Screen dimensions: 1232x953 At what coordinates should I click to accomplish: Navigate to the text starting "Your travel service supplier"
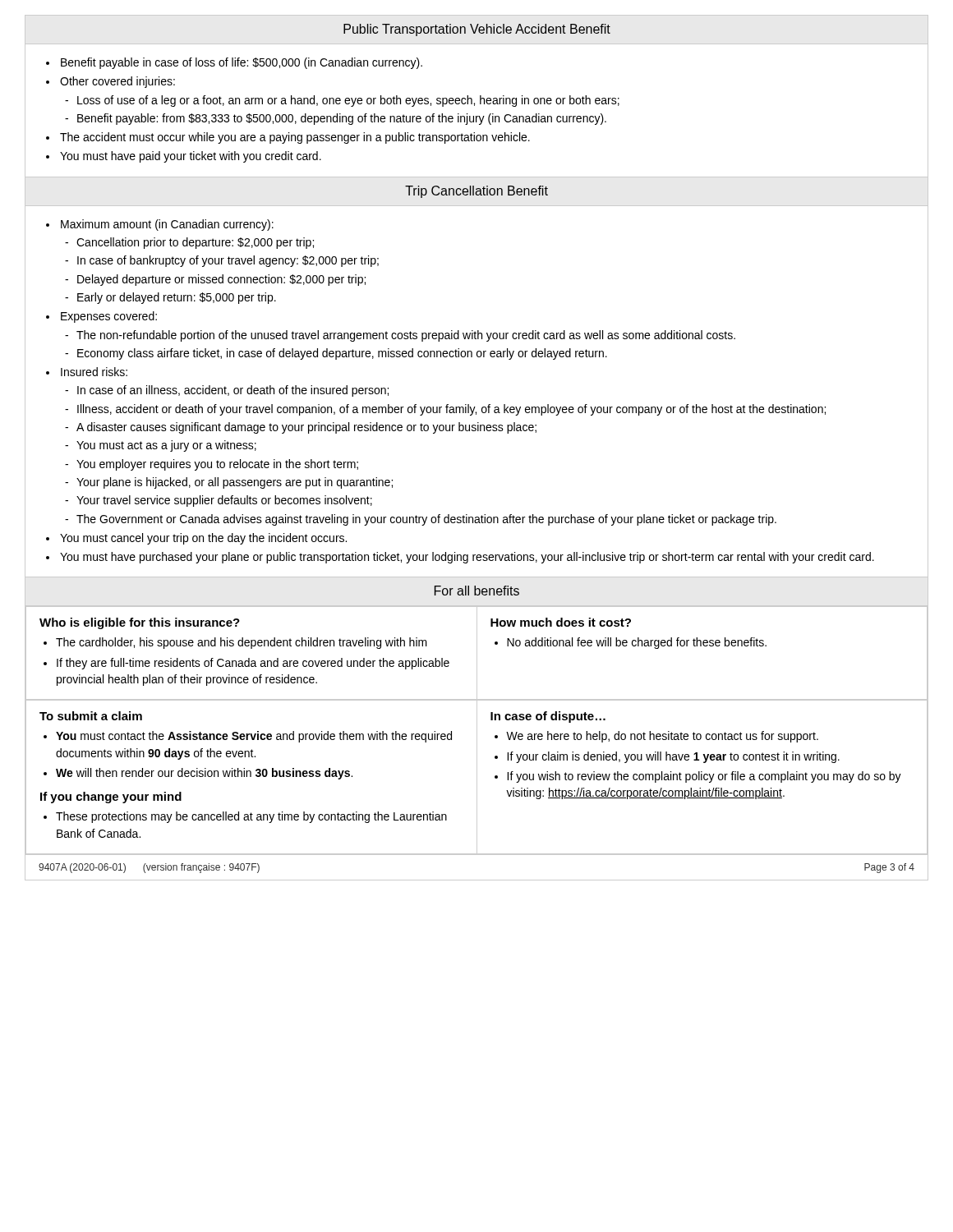tap(225, 500)
